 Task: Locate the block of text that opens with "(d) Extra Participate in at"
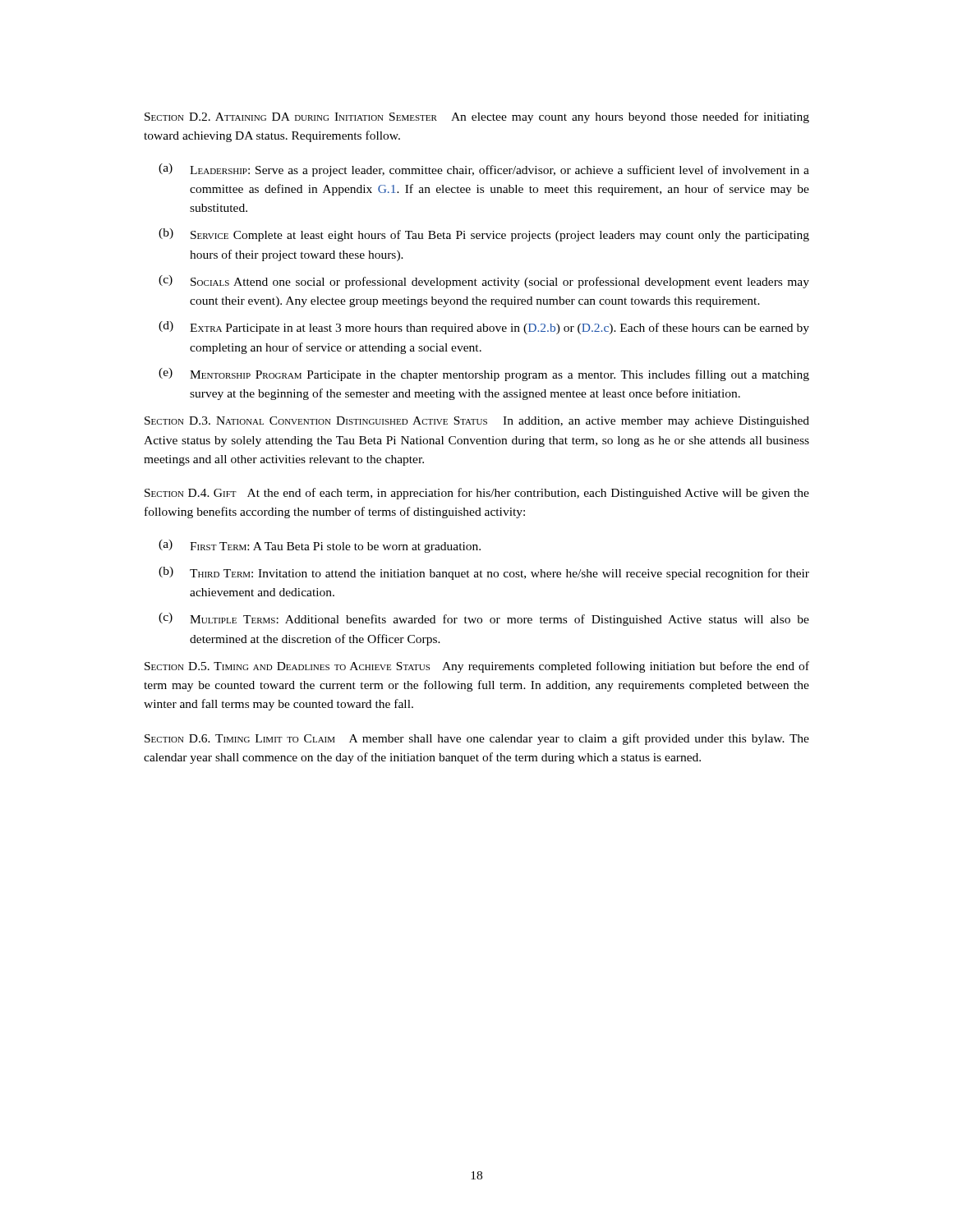476,337
